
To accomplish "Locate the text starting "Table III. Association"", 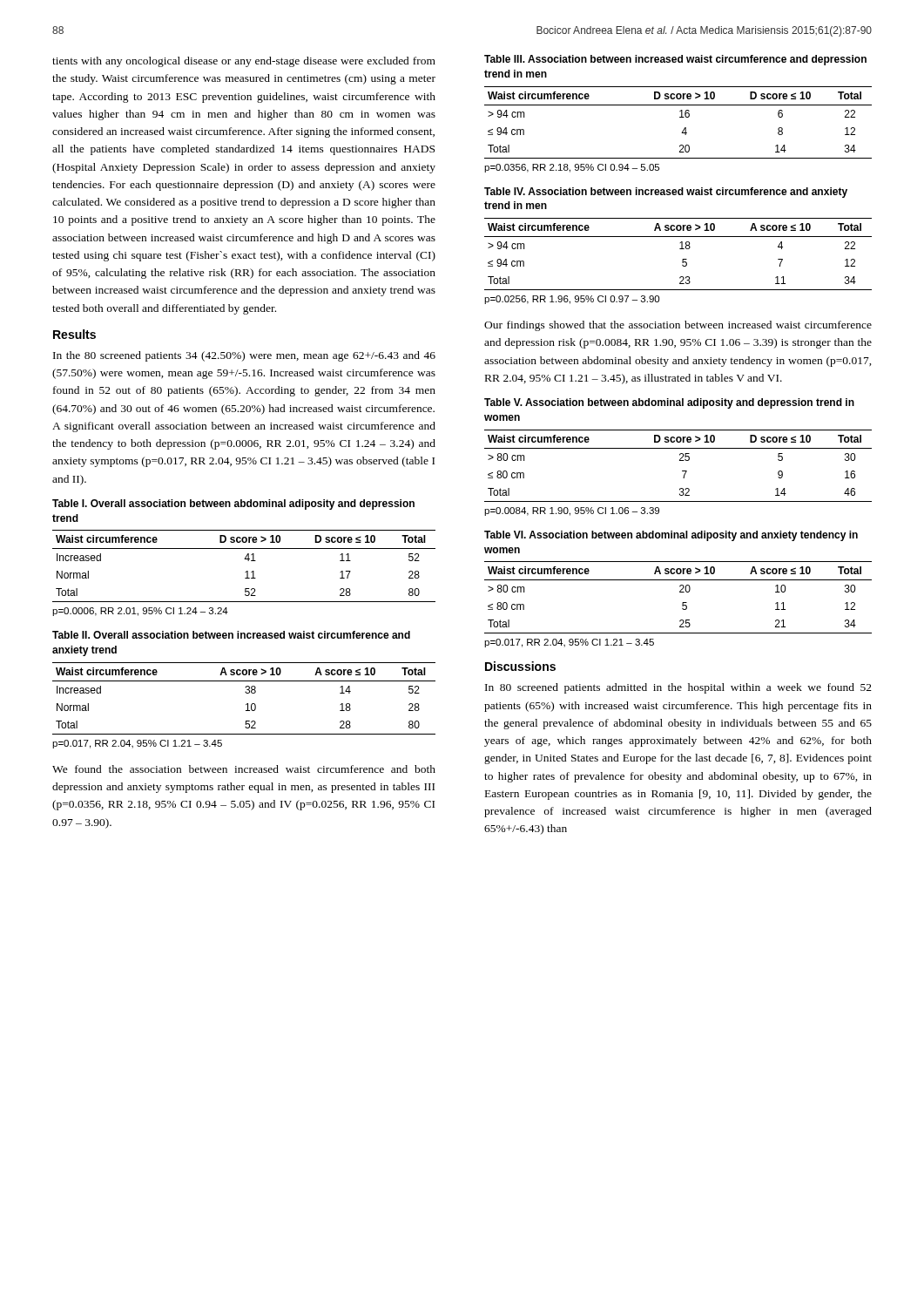I will (676, 67).
